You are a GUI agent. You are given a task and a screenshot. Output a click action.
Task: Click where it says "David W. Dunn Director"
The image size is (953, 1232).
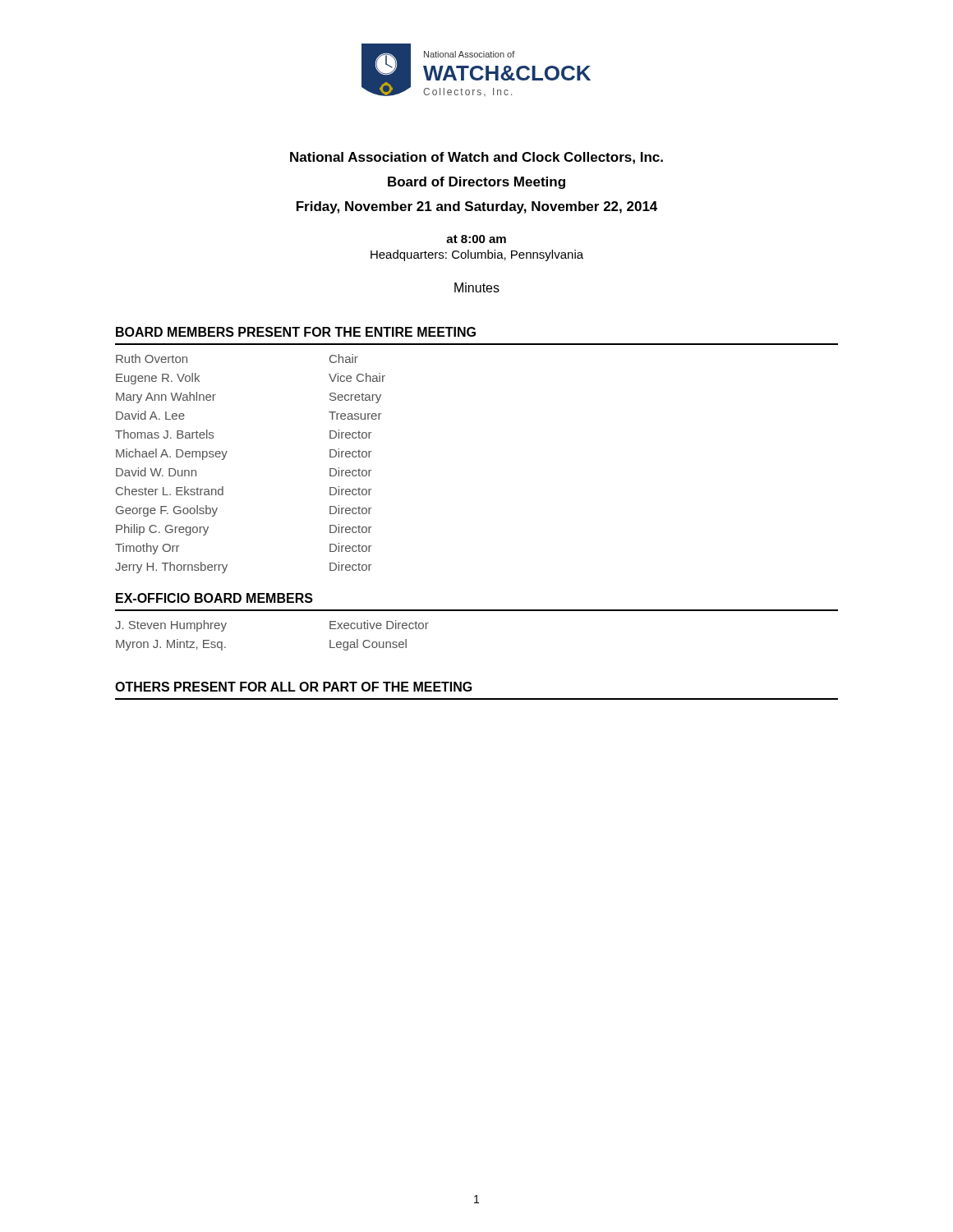tap(157, 472)
